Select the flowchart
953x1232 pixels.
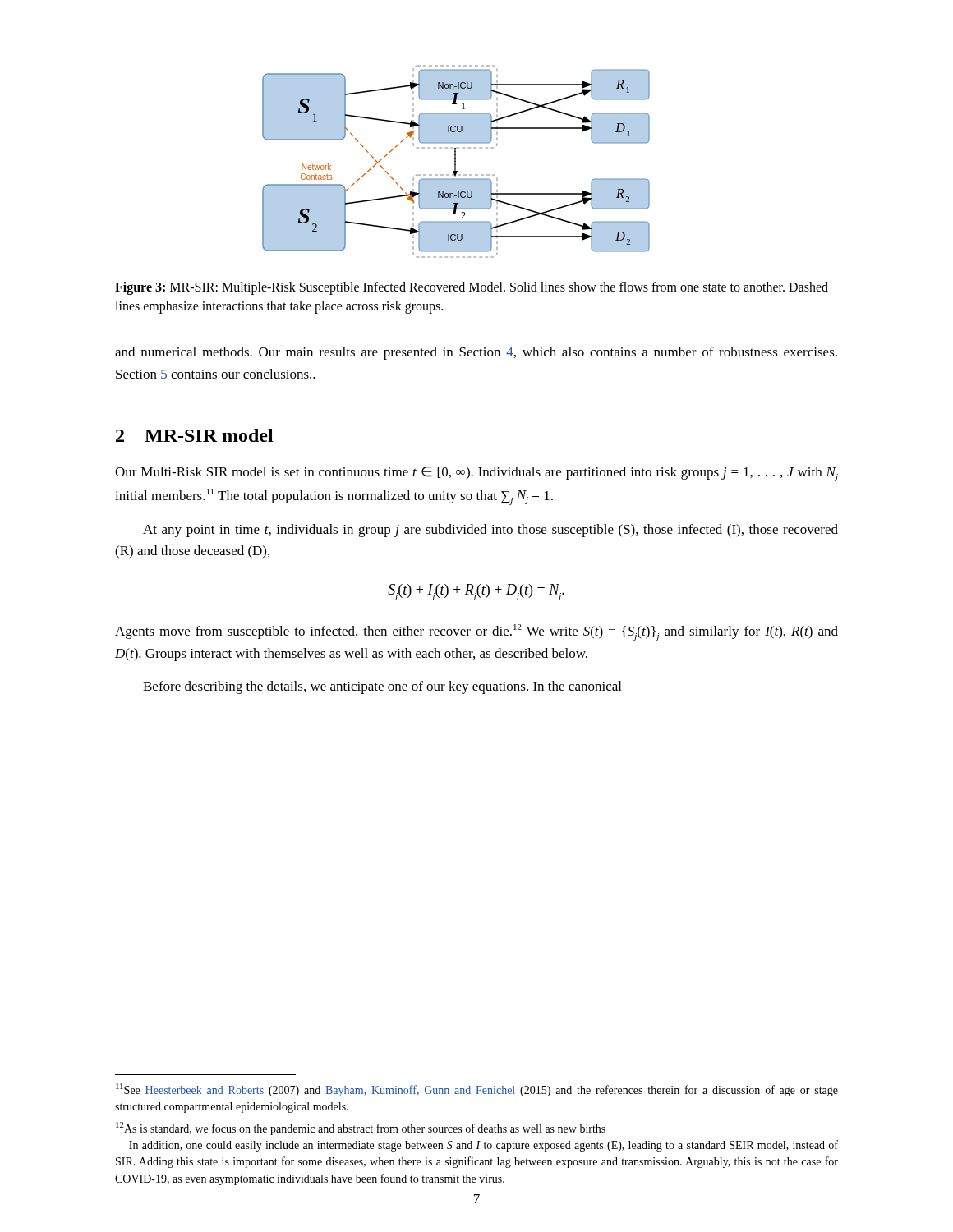476,160
